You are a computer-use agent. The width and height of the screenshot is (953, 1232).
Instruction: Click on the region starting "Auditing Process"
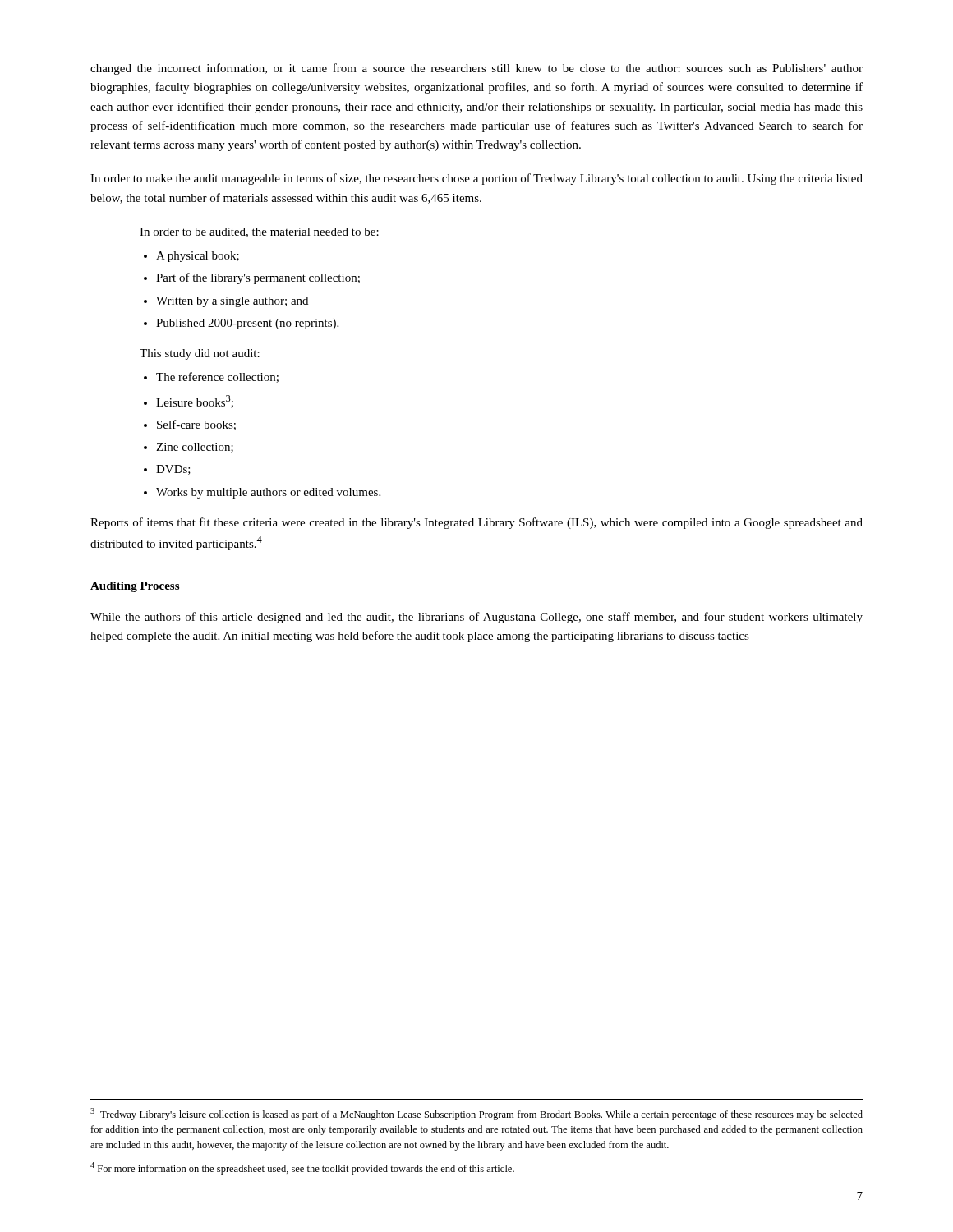[x=135, y=587]
